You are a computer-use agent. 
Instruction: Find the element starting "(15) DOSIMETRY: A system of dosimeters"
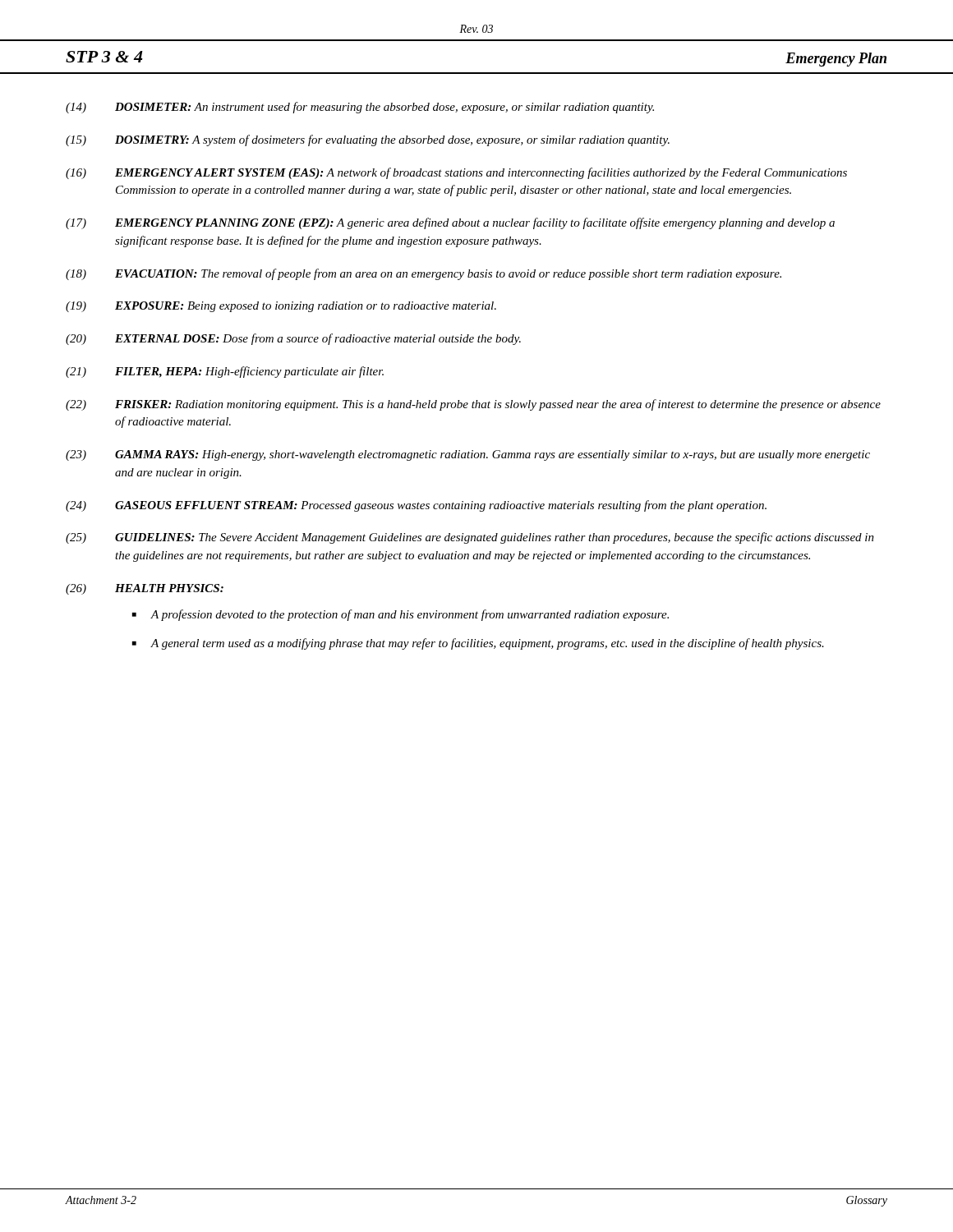coord(476,140)
